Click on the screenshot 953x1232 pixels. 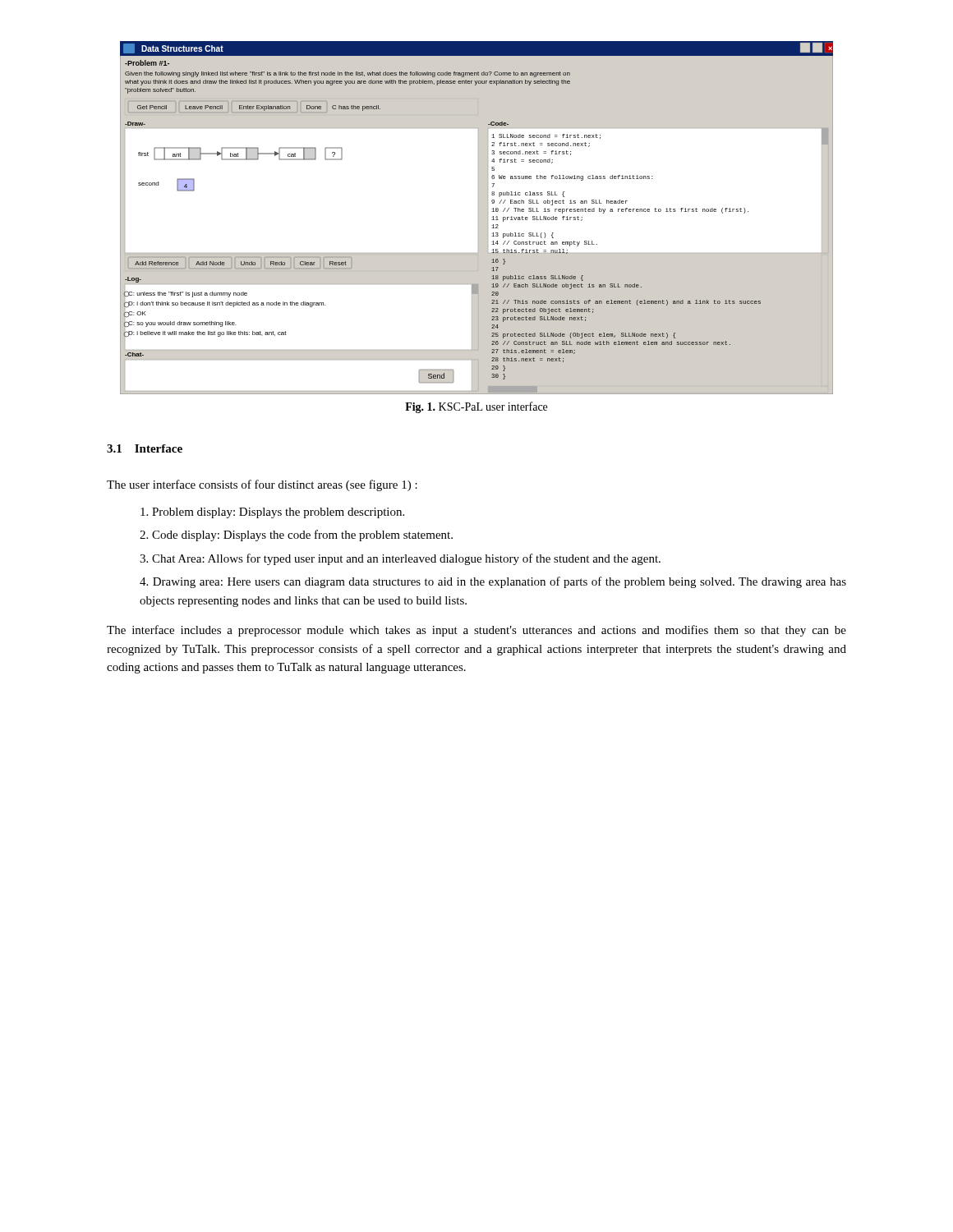476,218
